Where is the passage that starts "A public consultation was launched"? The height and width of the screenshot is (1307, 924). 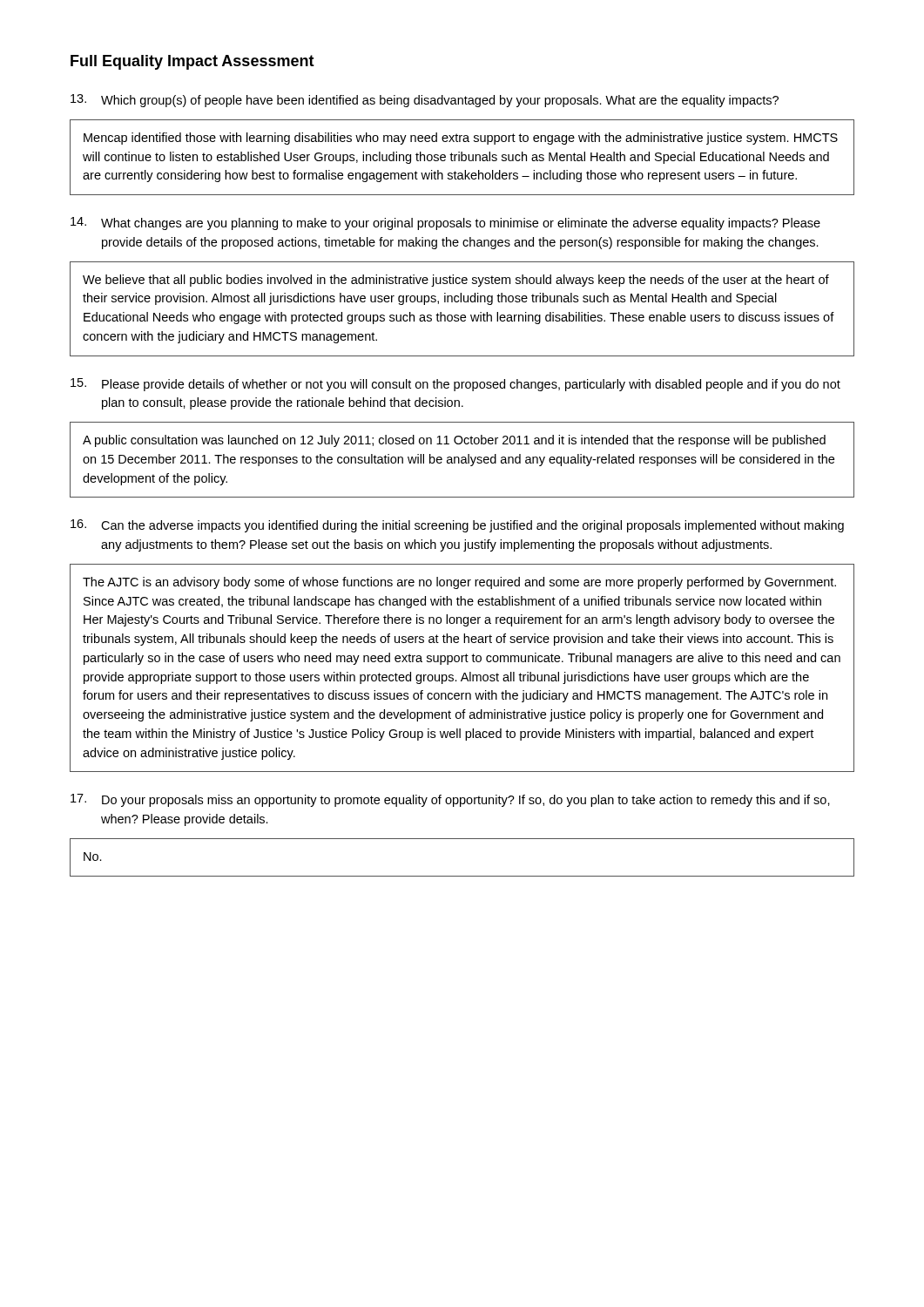tap(459, 459)
